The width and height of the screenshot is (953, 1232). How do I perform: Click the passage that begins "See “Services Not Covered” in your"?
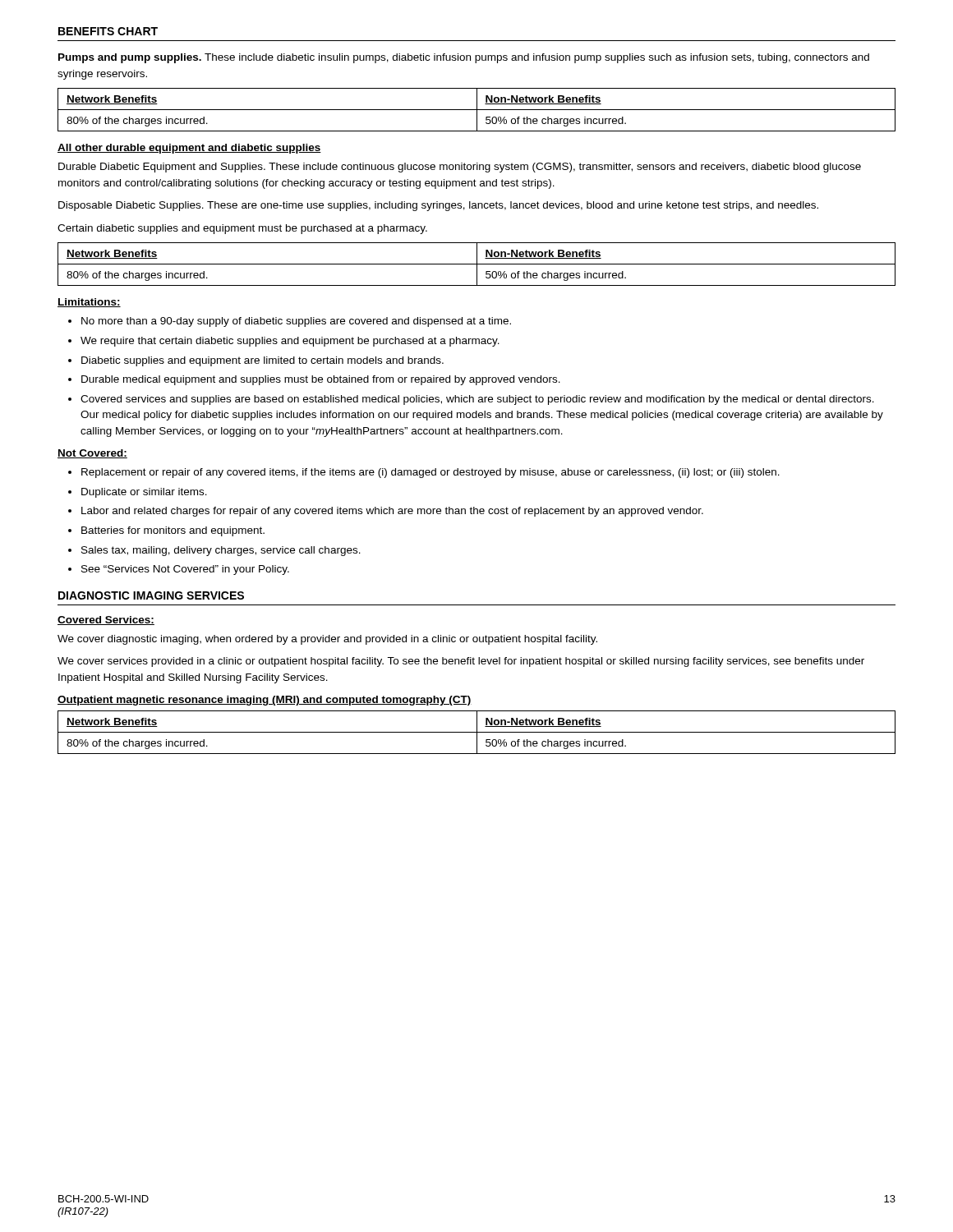[179, 570]
